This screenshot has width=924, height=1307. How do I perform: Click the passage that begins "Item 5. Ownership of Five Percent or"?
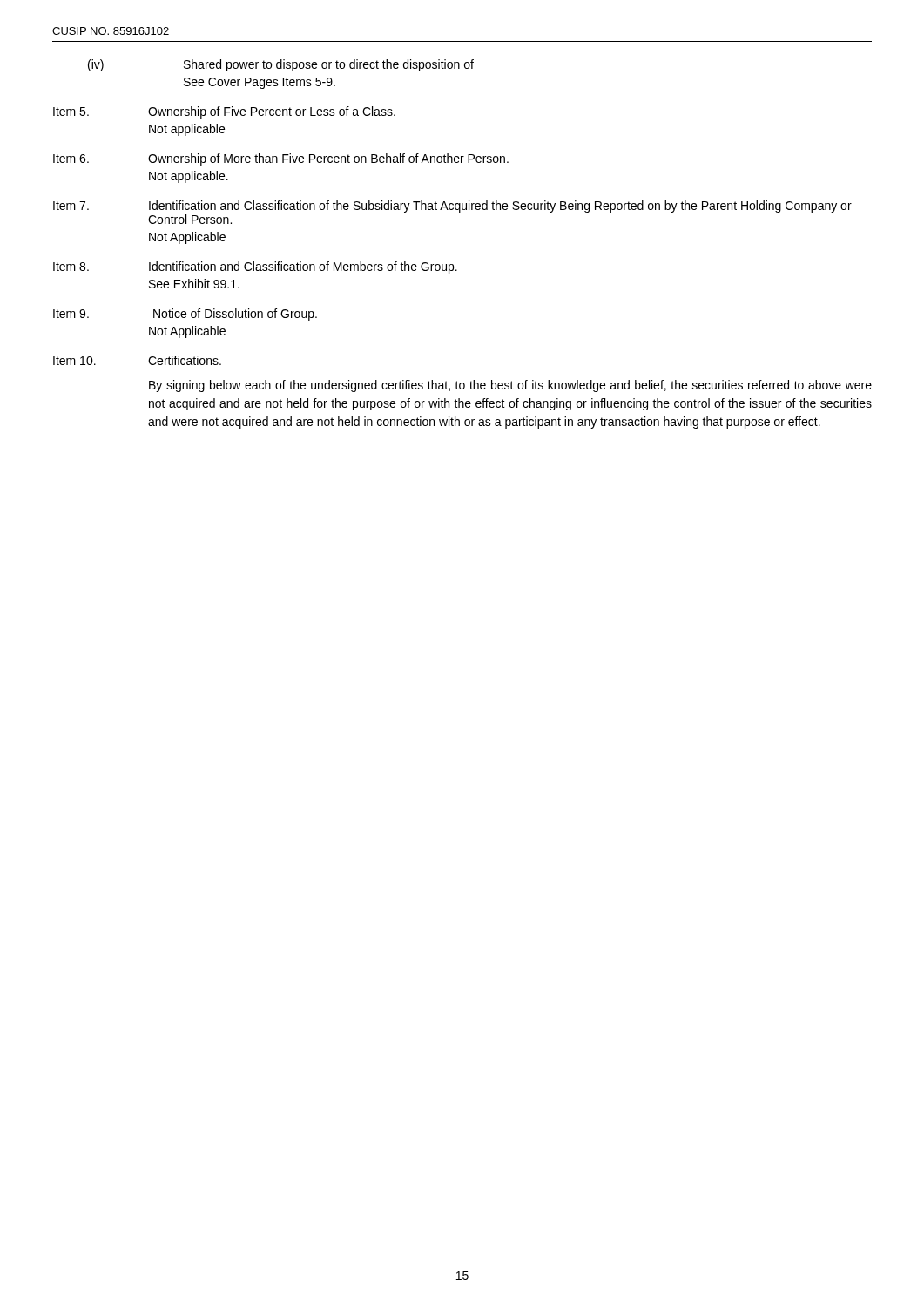click(x=224, y=112)
